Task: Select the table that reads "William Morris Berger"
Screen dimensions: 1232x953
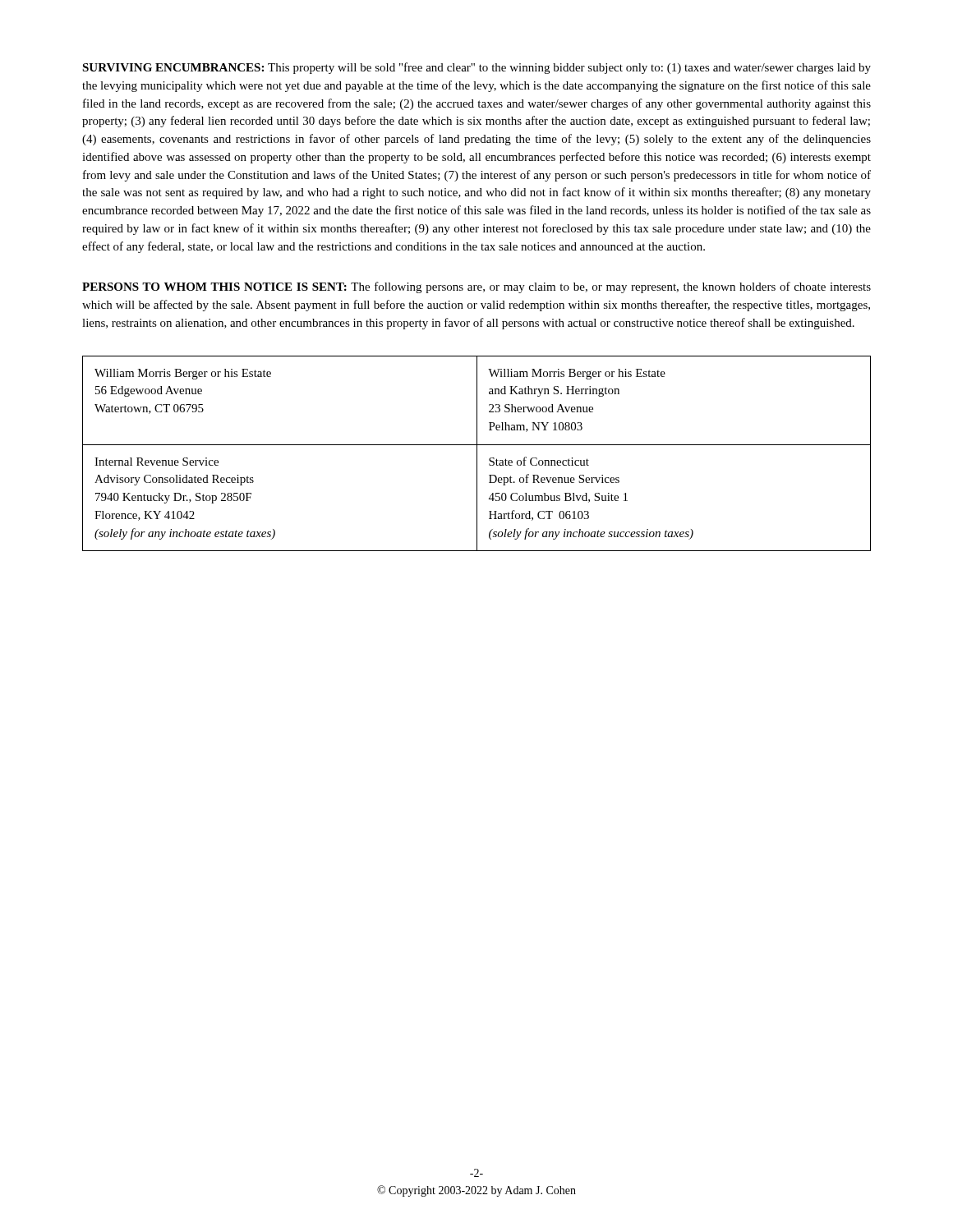Action: pos(476,453)
